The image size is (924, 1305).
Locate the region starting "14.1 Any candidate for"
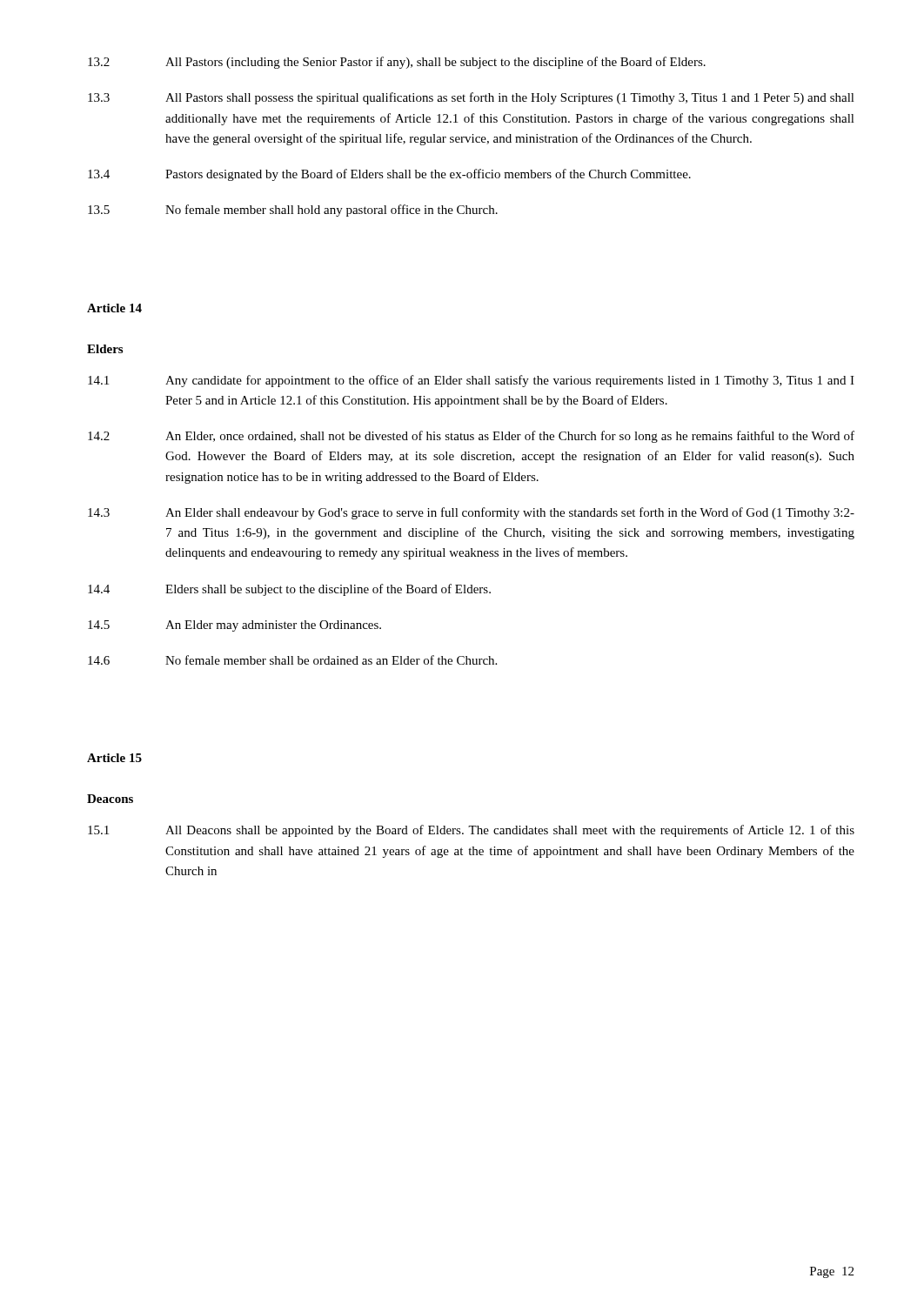pos(471,390)
